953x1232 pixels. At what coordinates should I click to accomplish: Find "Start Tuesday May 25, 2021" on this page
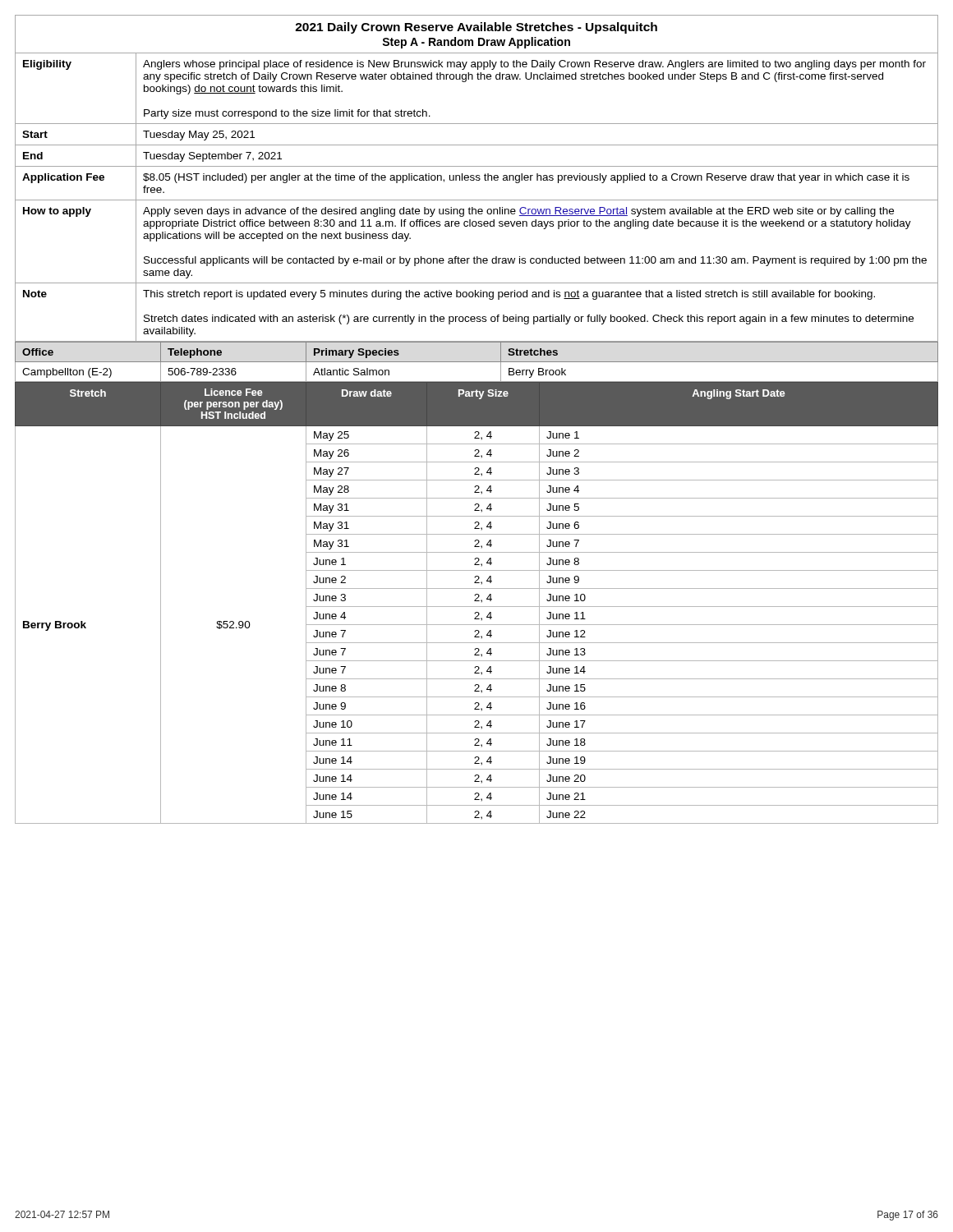coord(476,134)
